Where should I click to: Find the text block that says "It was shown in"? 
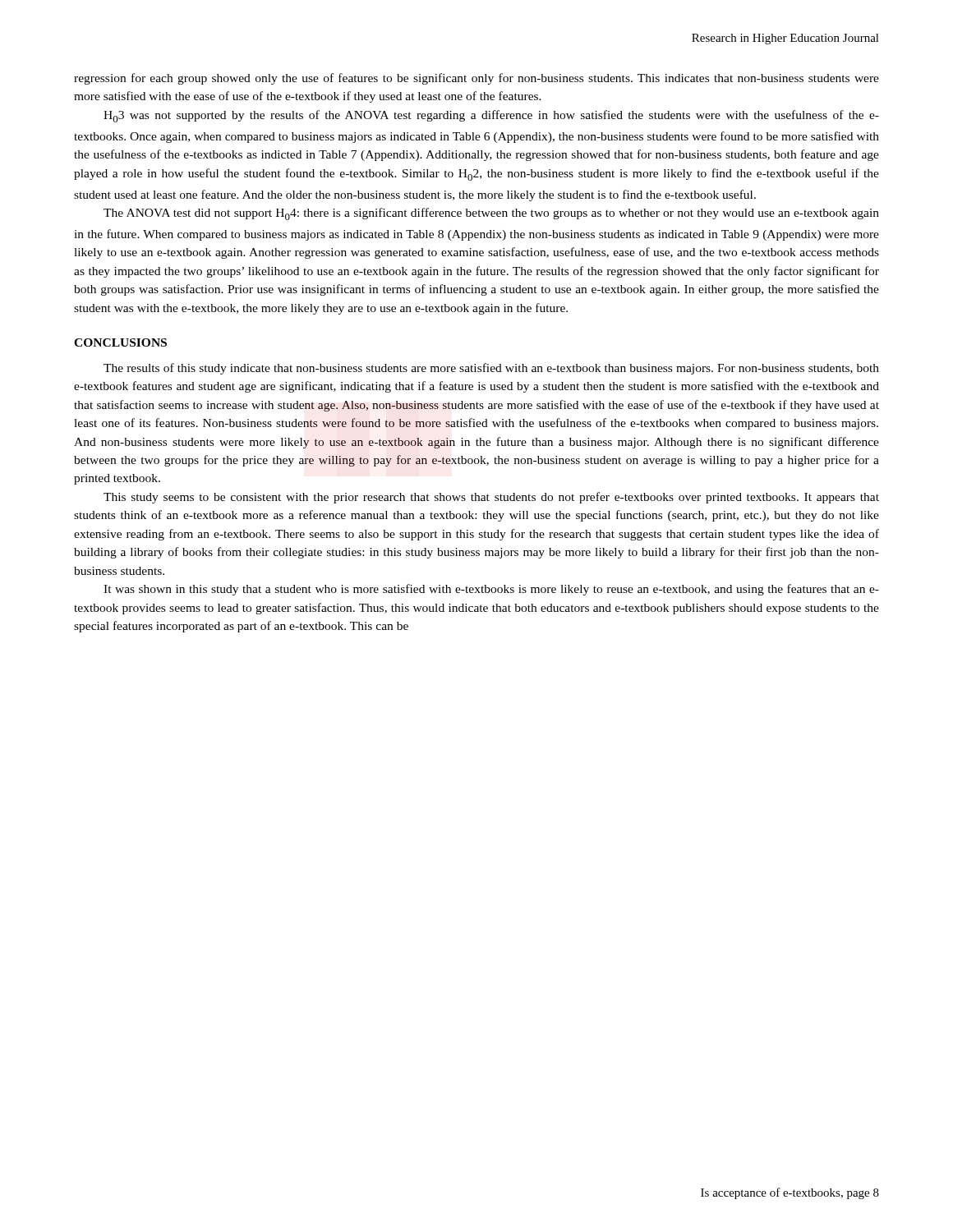pyautogui.click(x=476, y=608)
